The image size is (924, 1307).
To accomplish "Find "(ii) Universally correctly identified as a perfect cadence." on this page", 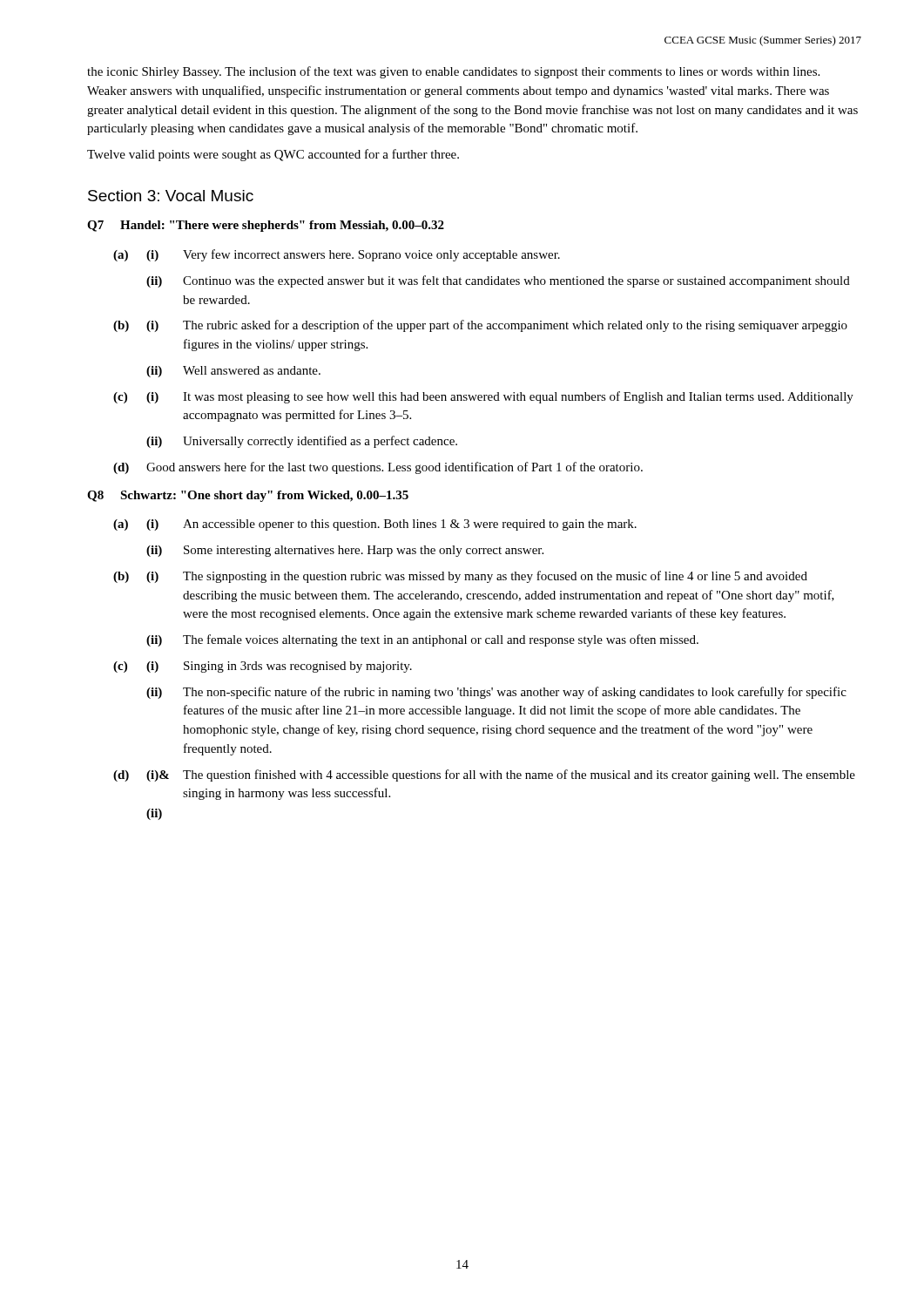I will point(302,442).
